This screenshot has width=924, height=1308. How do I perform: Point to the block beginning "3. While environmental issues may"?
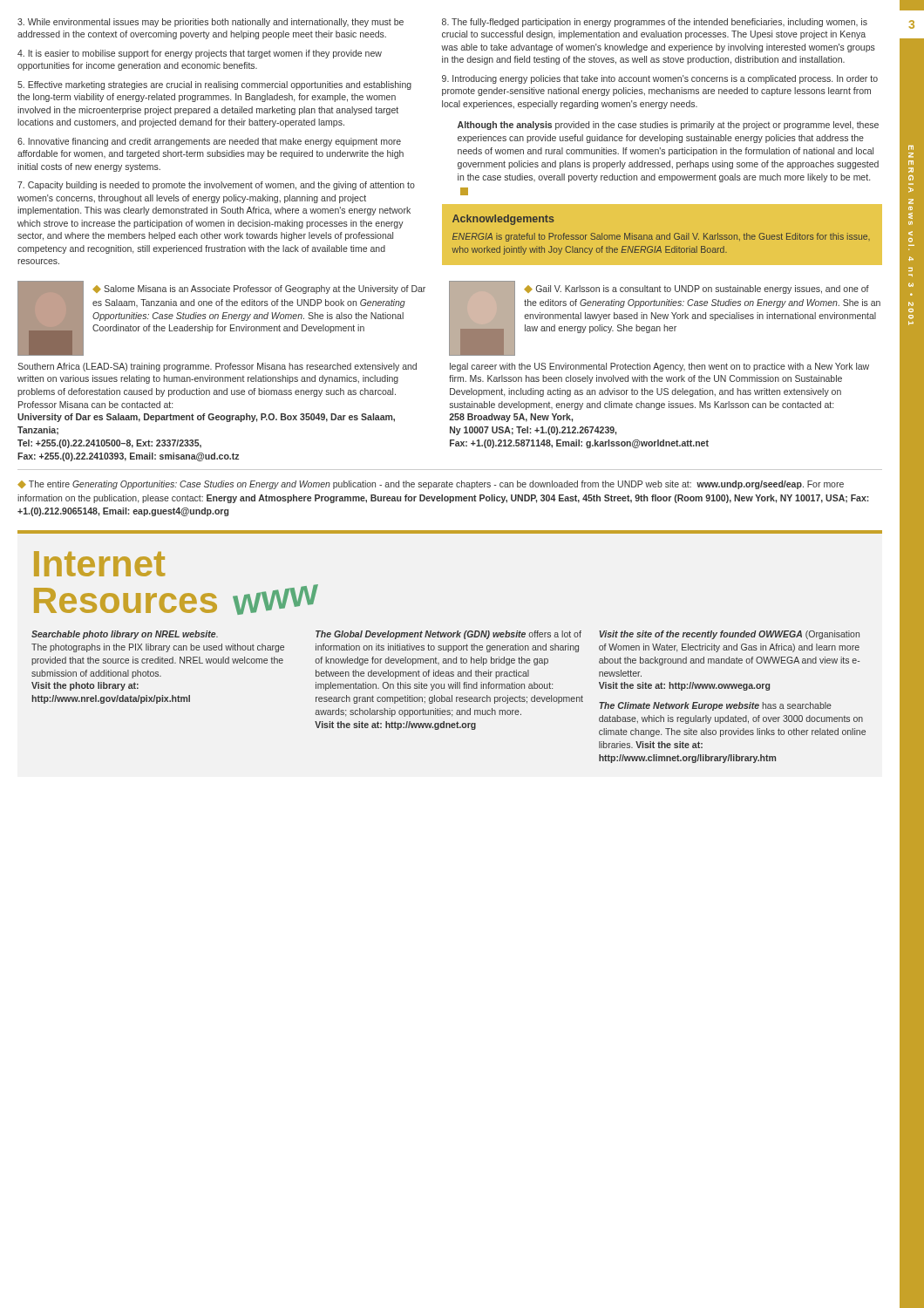tap(211, 28)
